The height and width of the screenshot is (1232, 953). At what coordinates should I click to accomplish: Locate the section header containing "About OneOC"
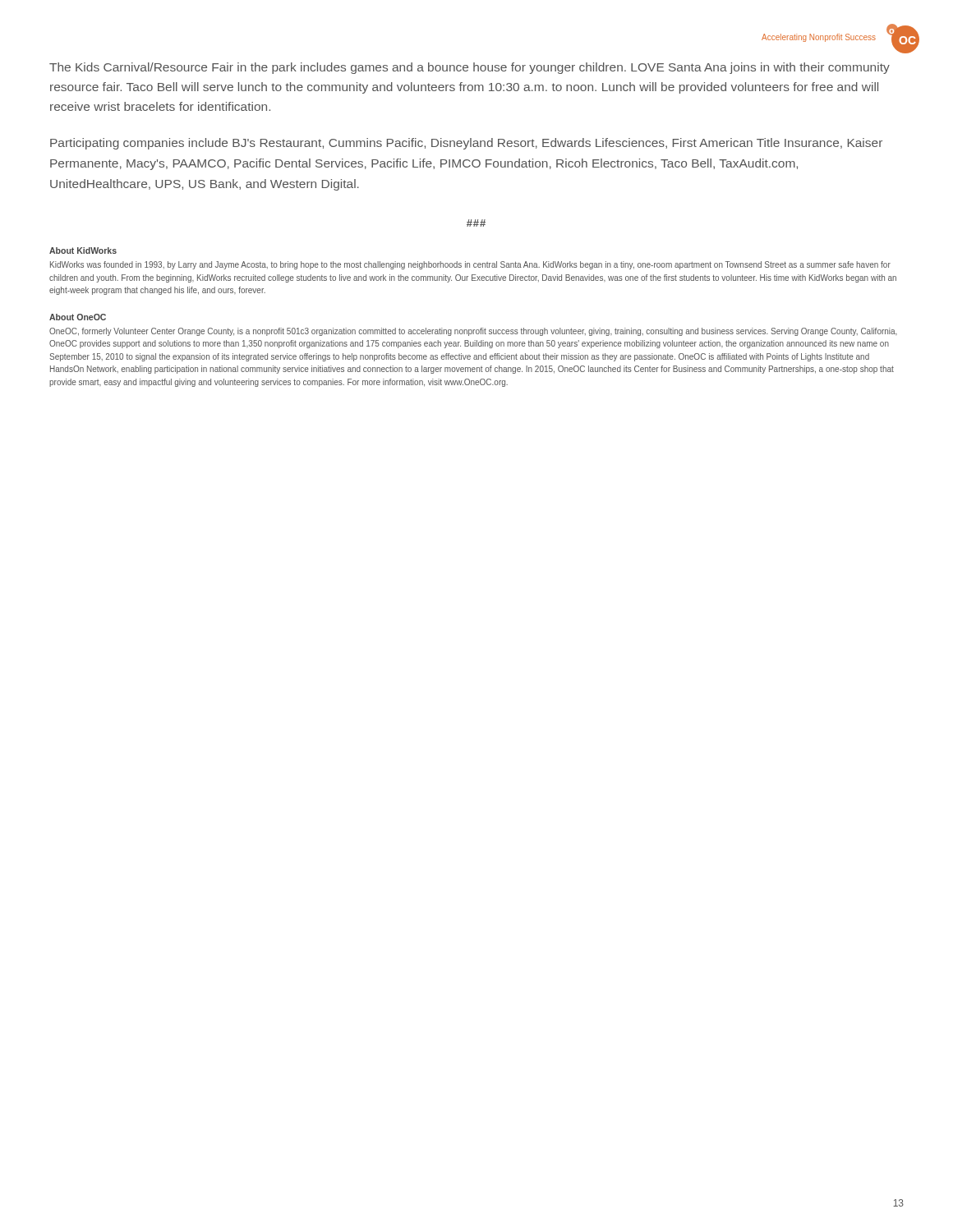pyautogui.click(x=78, y=317)
